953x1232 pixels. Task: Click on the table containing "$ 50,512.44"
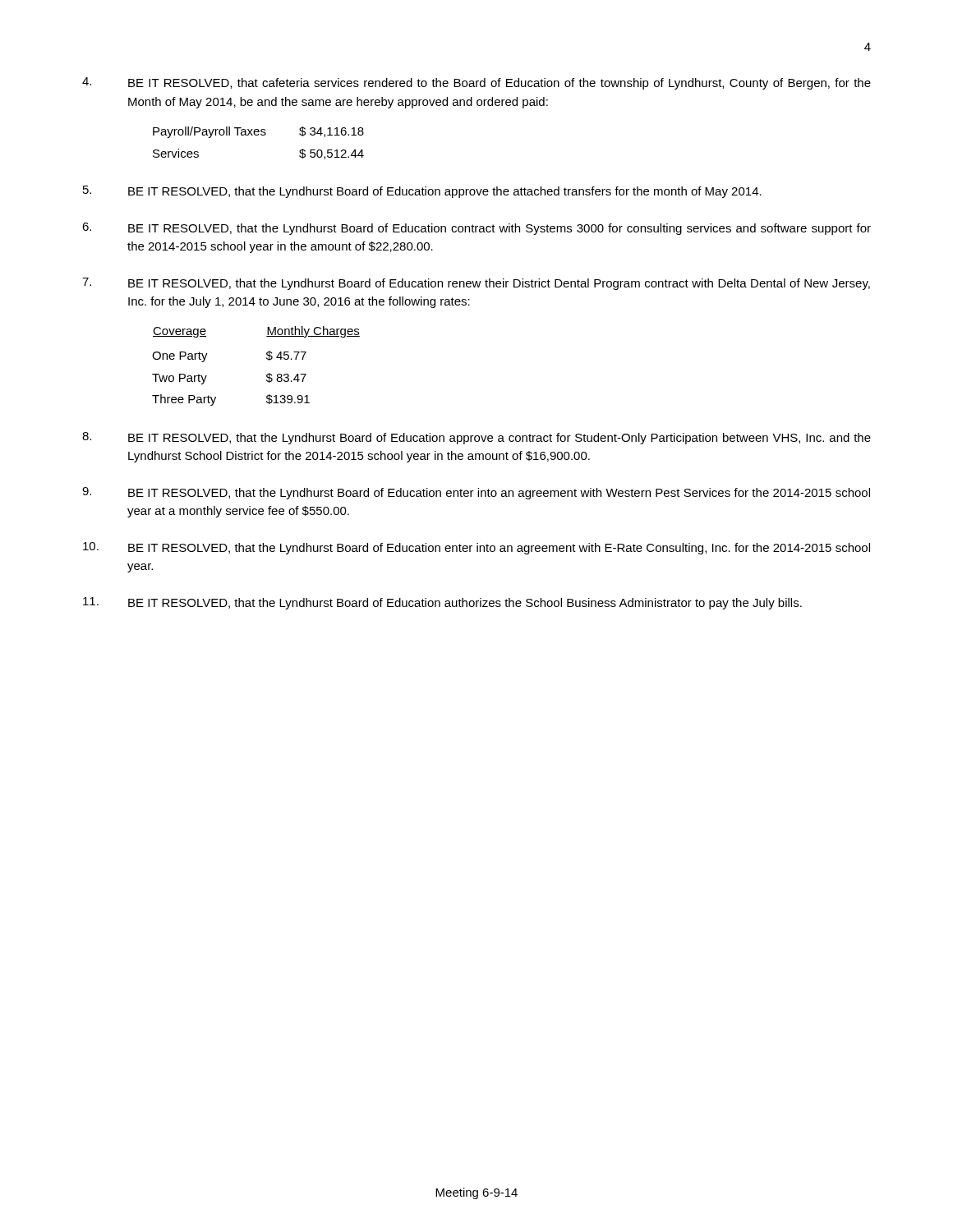511,142
